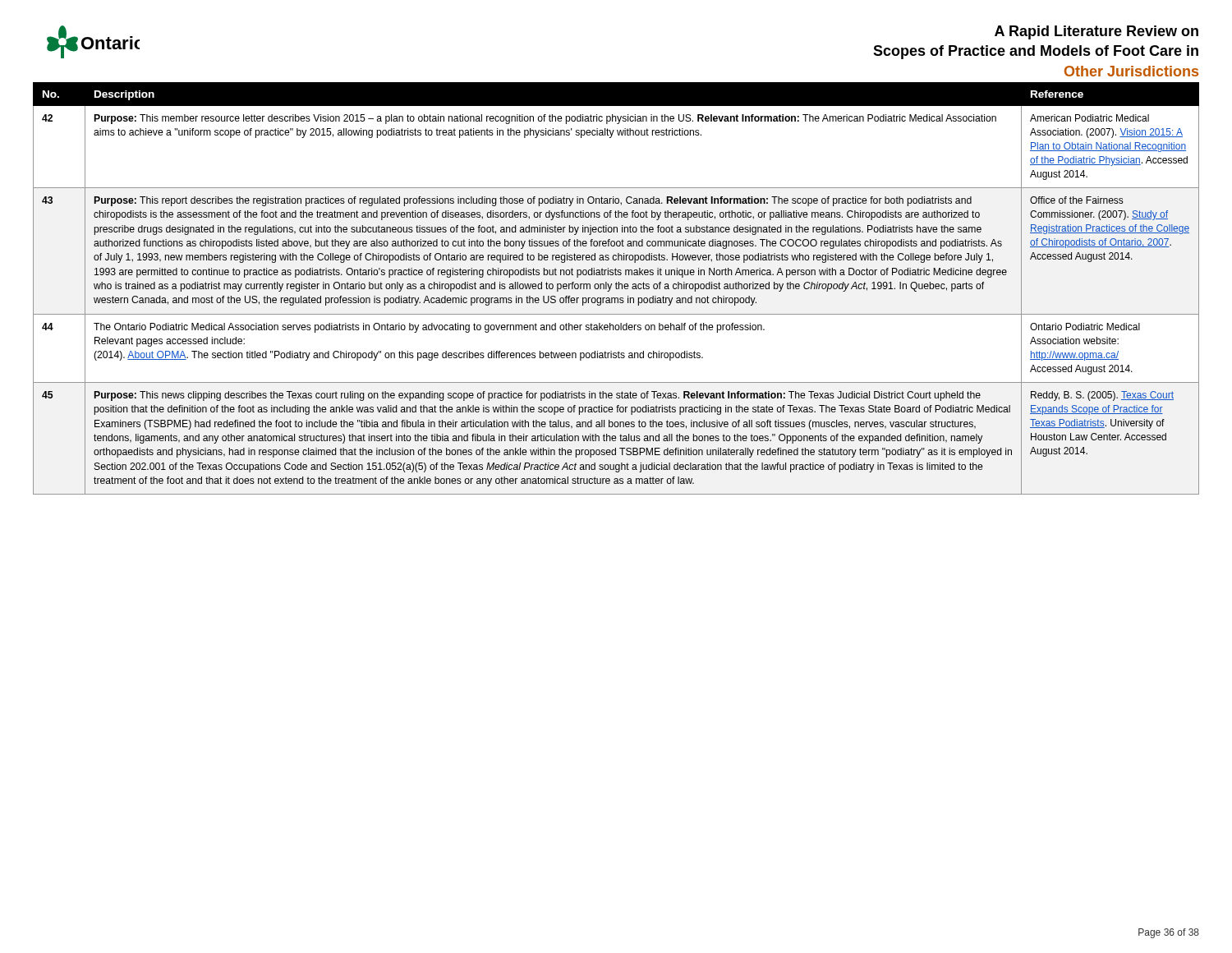The image size is (1232, 953).
Task: Find the logo
Action: pyautogui.click(x=86, y=44)
